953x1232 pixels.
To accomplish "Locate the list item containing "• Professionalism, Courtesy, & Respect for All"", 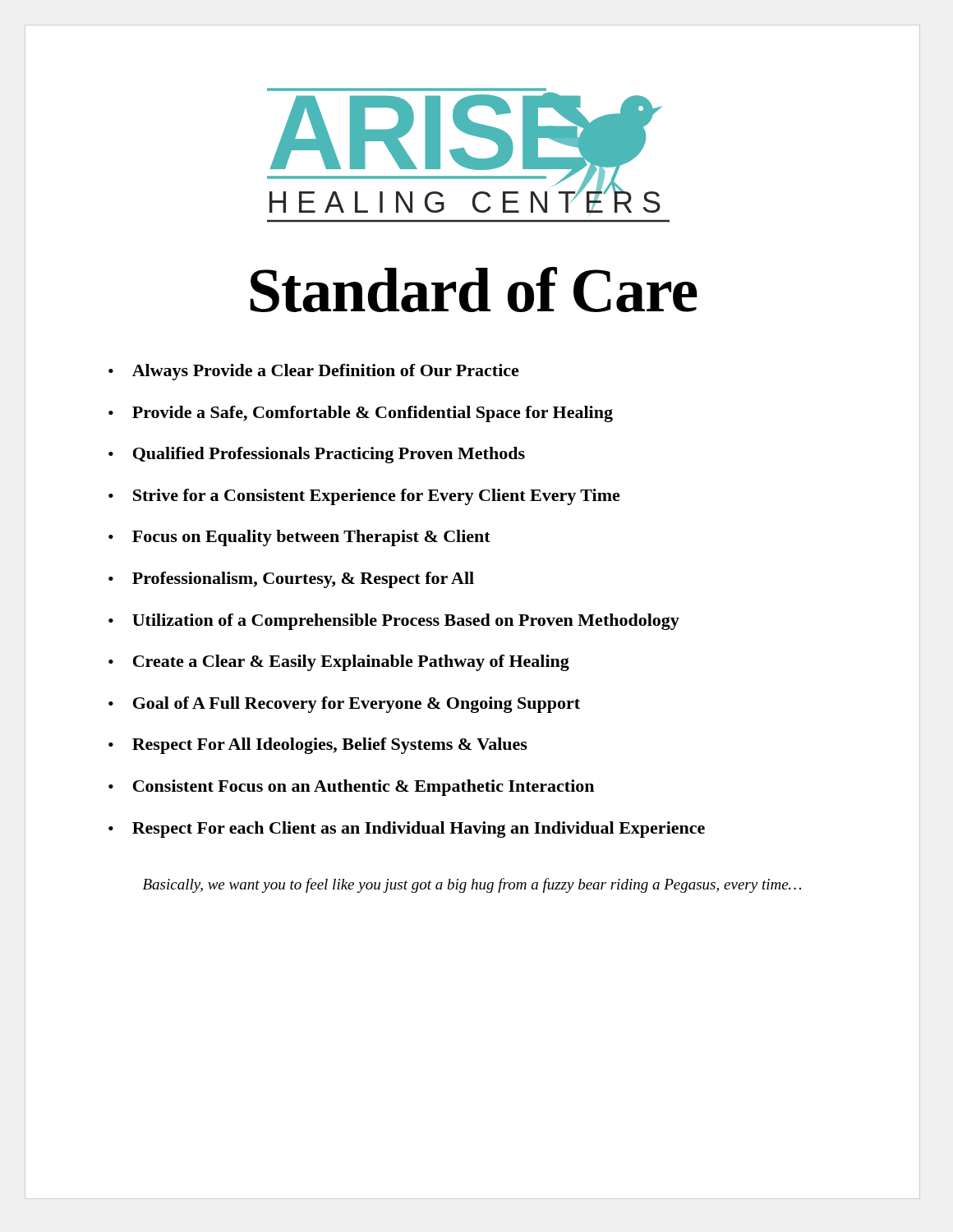I will pos(291,578).
